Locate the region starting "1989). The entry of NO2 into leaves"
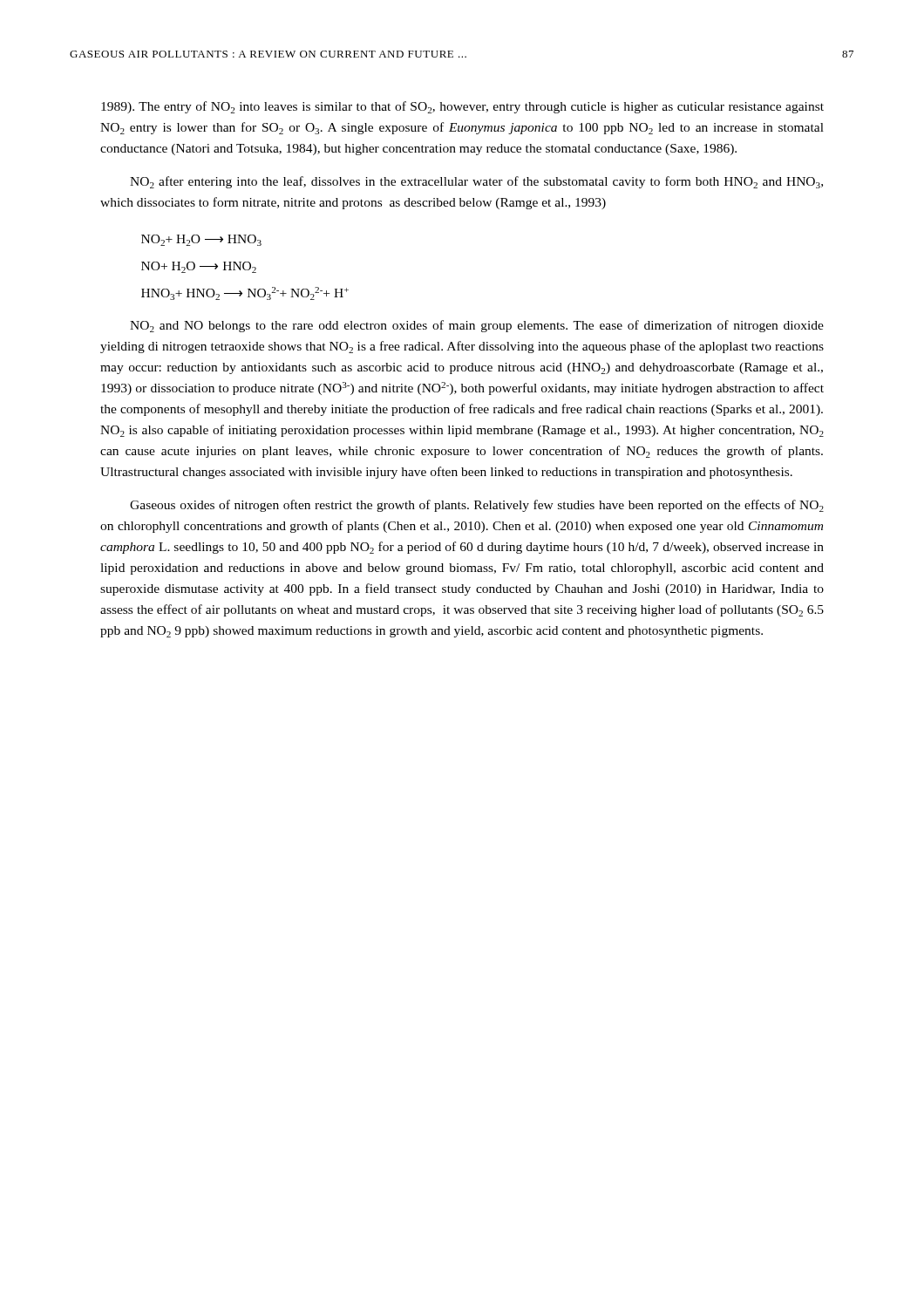This screenshot has height=1308, width=924. tap(462, 127)
